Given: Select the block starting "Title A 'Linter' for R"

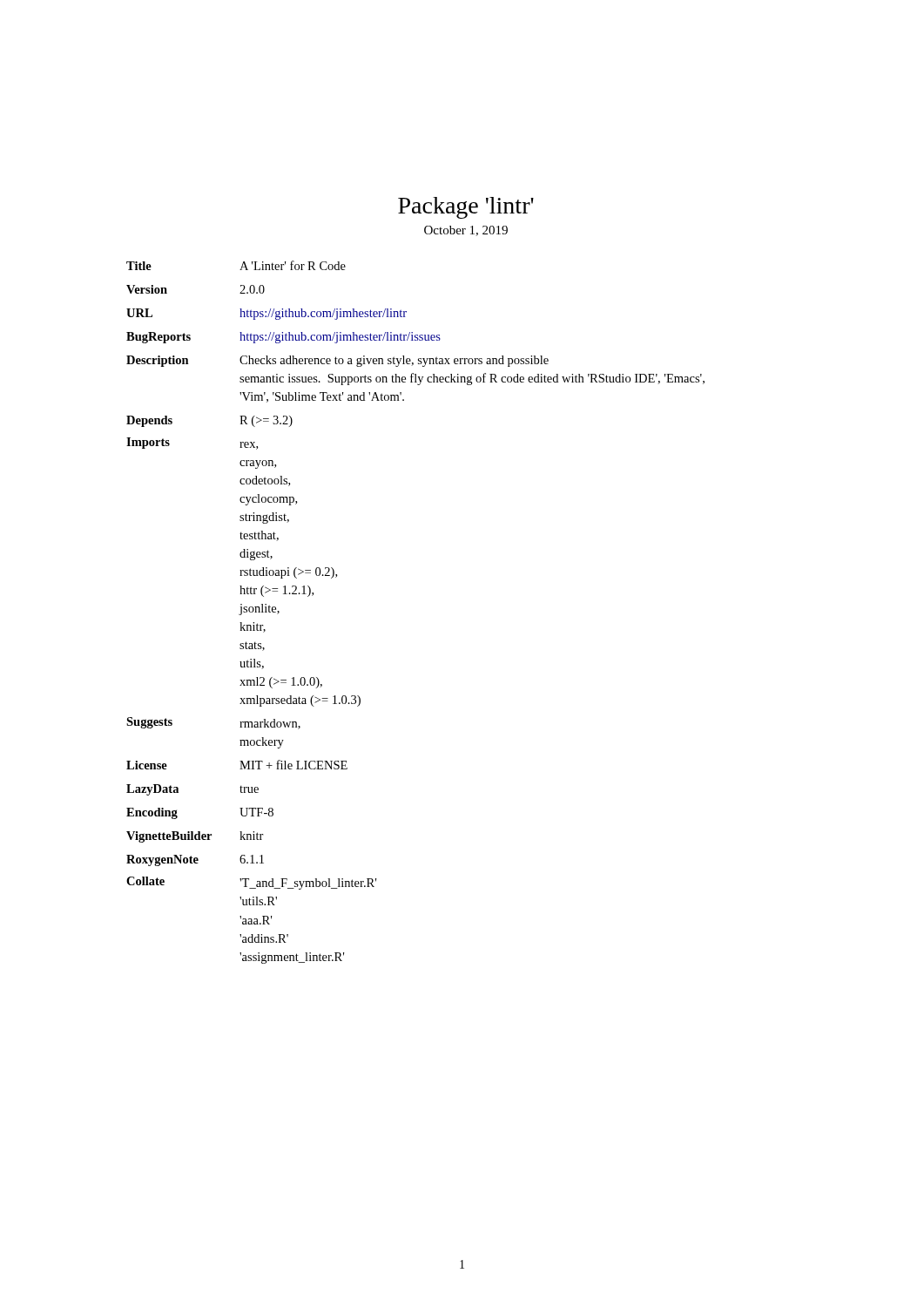Looking at the screenshot, I should pyautogui.click(x=145, y=265).
